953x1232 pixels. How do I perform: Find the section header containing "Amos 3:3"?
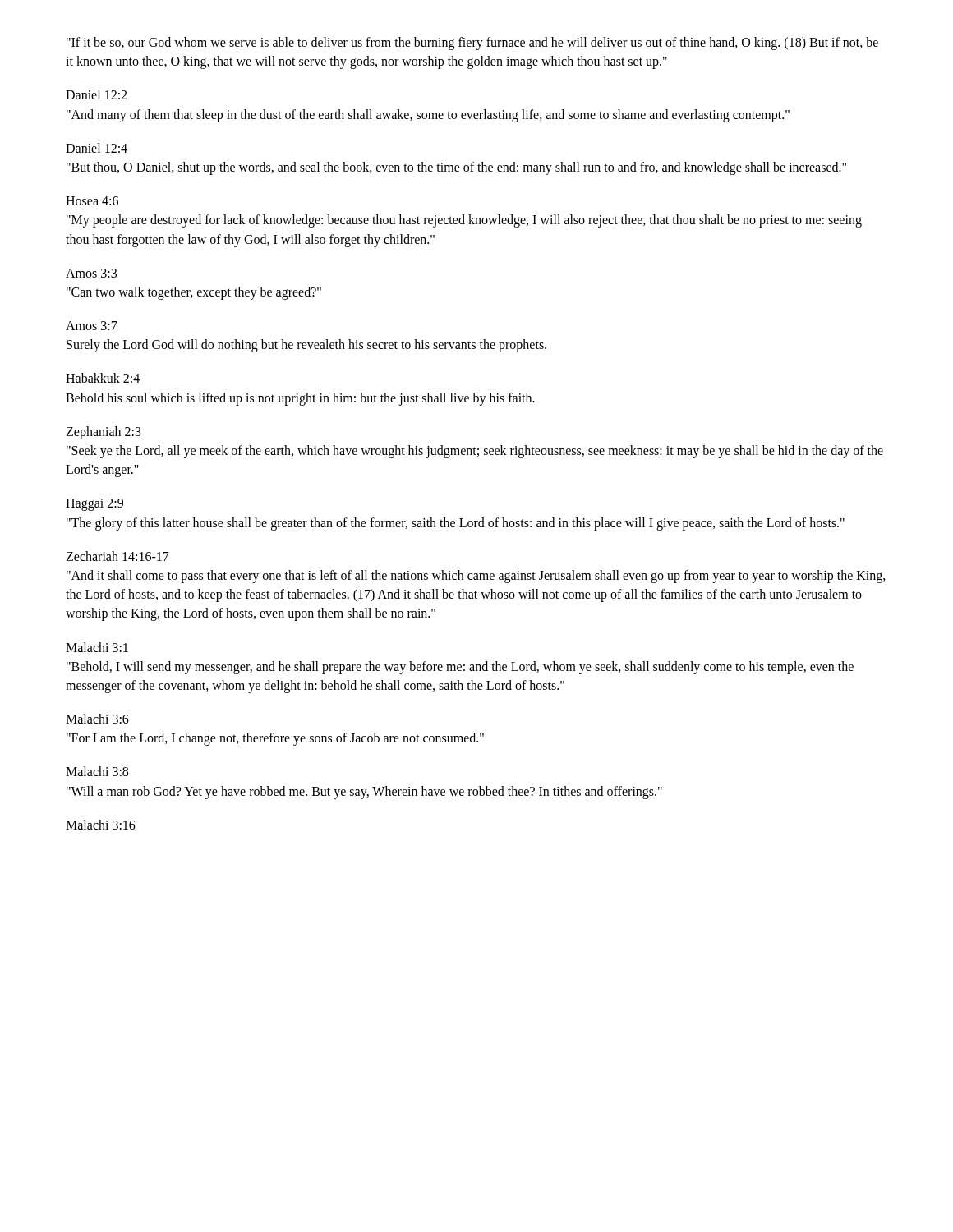[91, 273]
